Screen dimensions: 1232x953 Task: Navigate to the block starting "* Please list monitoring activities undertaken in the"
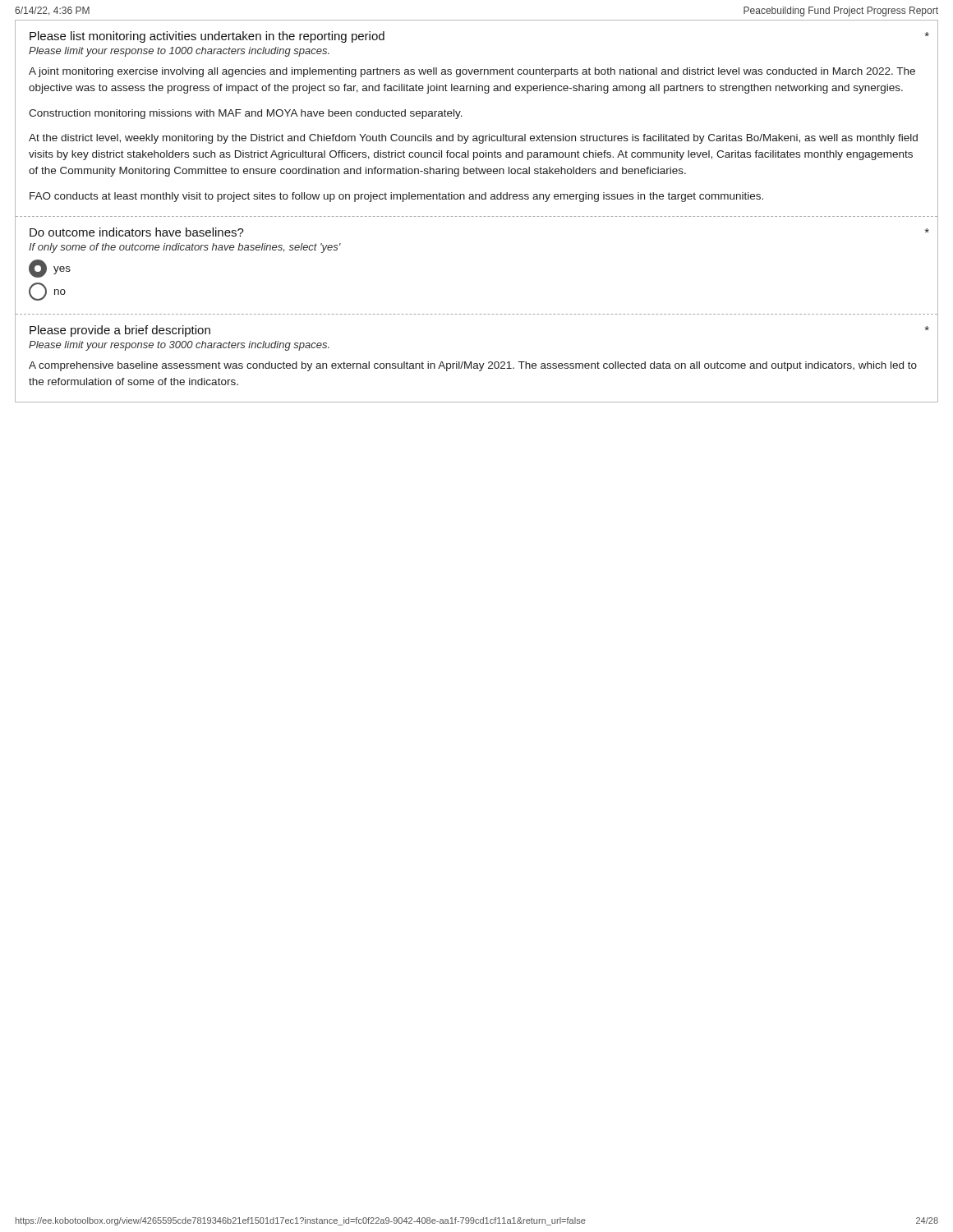(208, 37)
